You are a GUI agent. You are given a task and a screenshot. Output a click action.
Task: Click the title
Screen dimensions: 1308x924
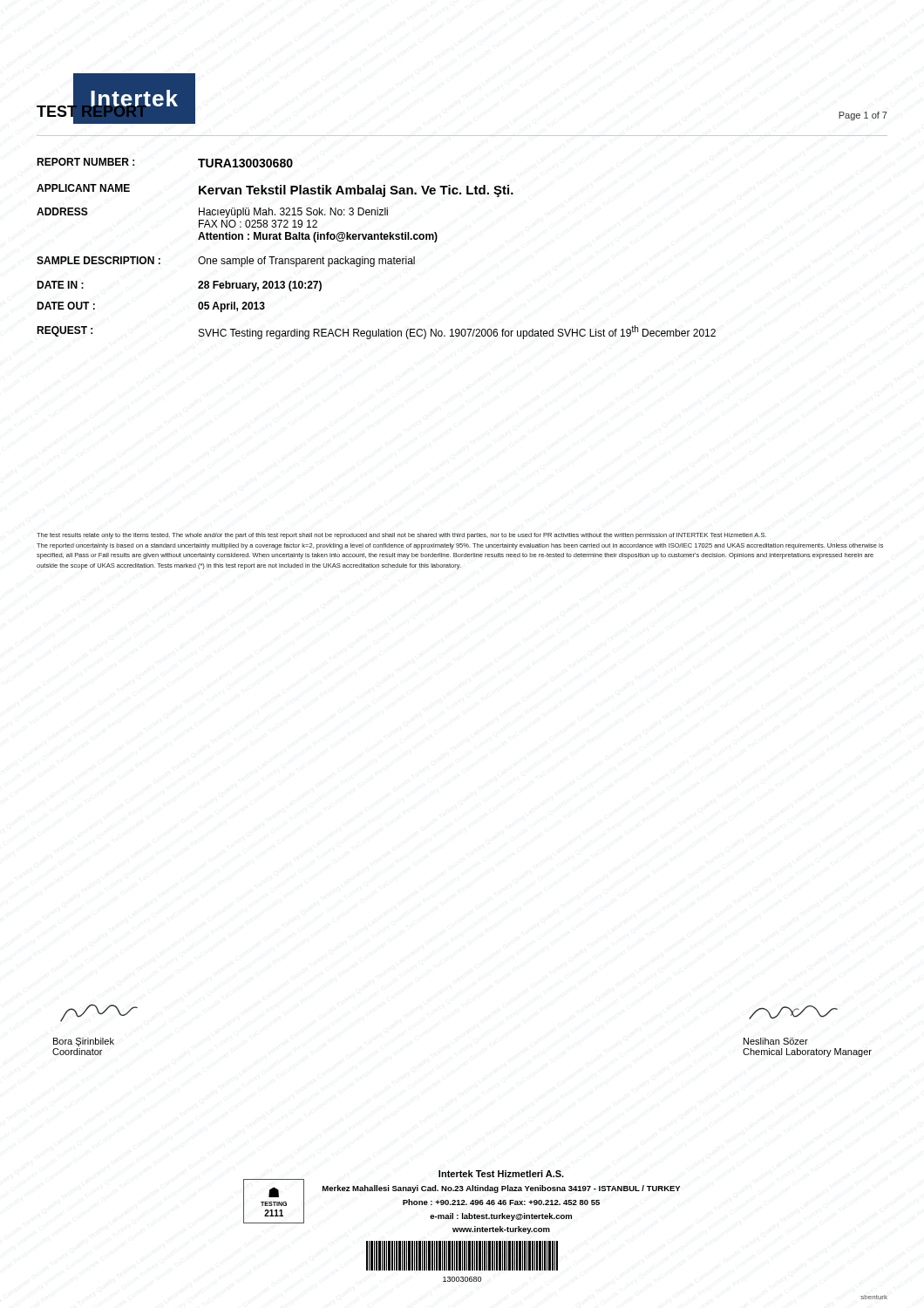(x=92, y=112)
